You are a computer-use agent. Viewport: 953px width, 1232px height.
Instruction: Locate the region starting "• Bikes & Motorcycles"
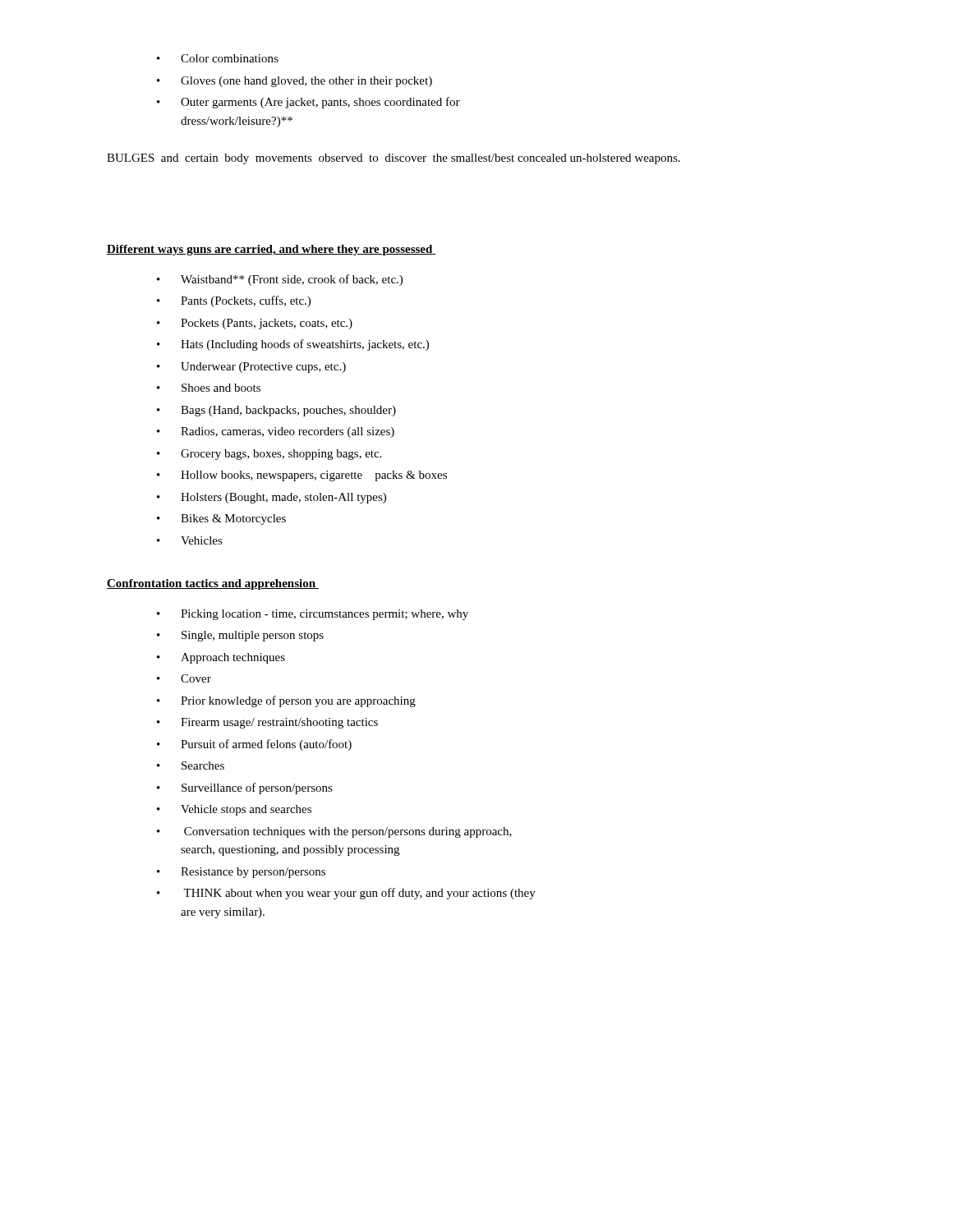coord(221,519)
